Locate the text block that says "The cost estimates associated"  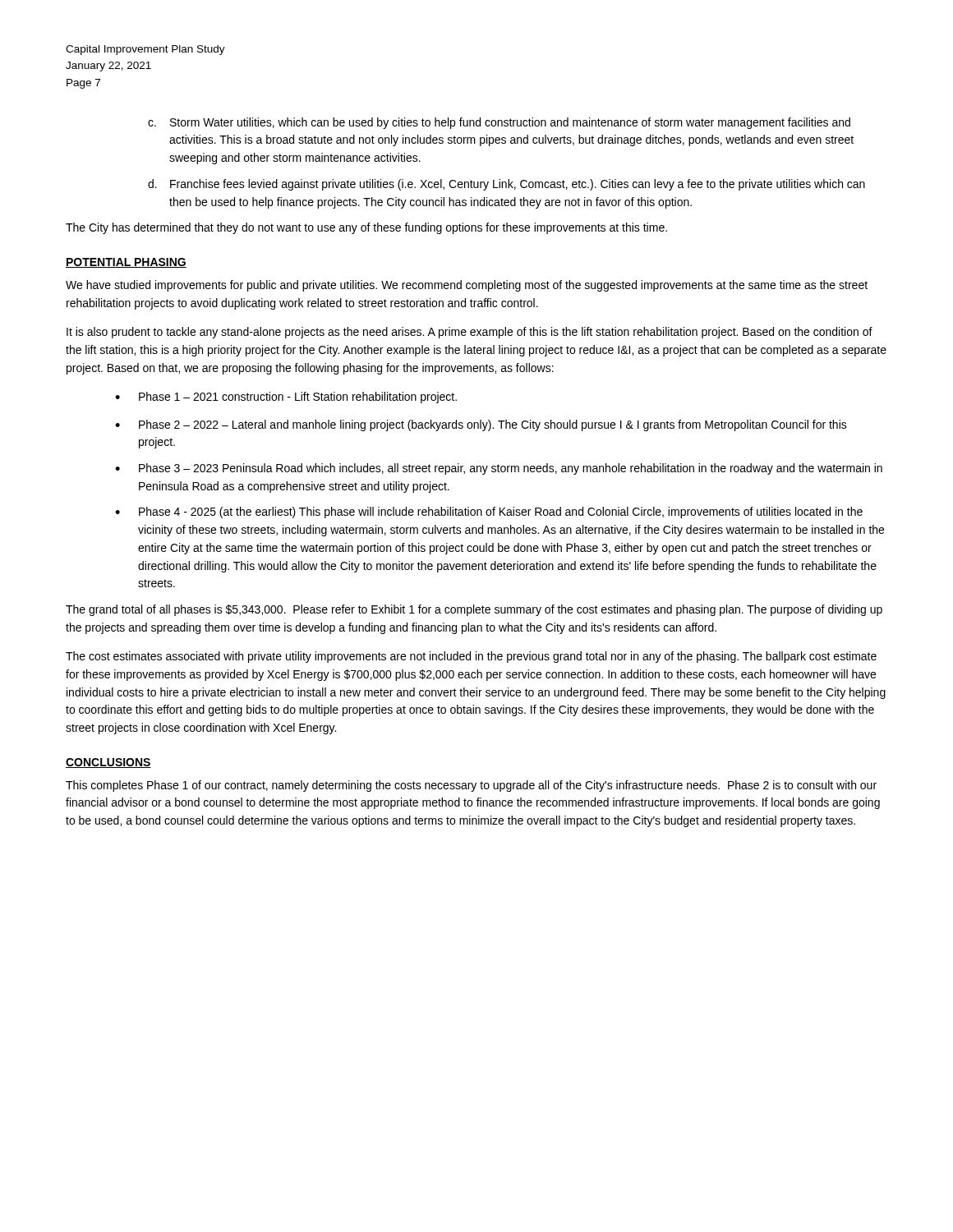476,692
